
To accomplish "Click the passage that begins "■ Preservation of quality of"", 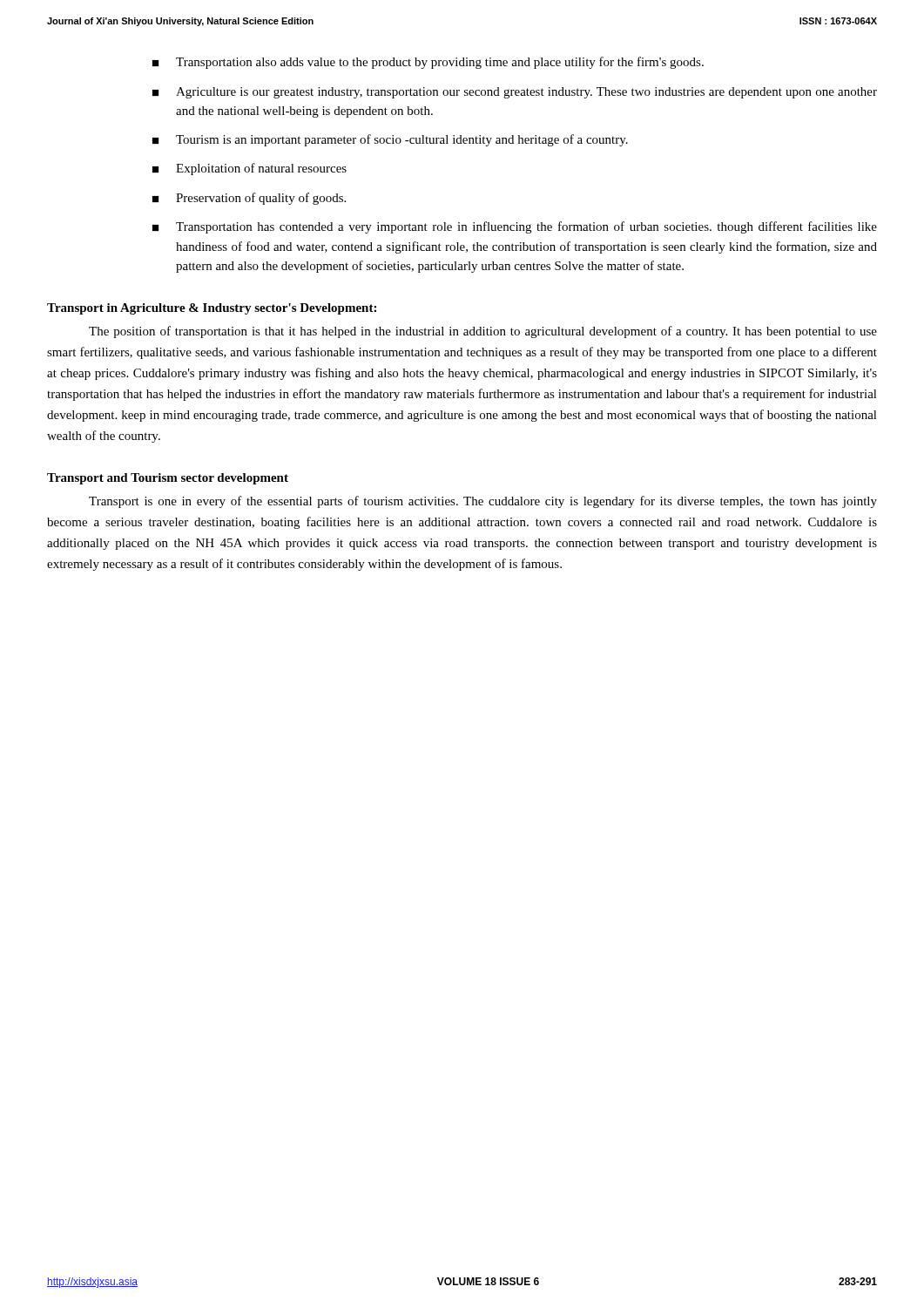I will coord(249,199).
